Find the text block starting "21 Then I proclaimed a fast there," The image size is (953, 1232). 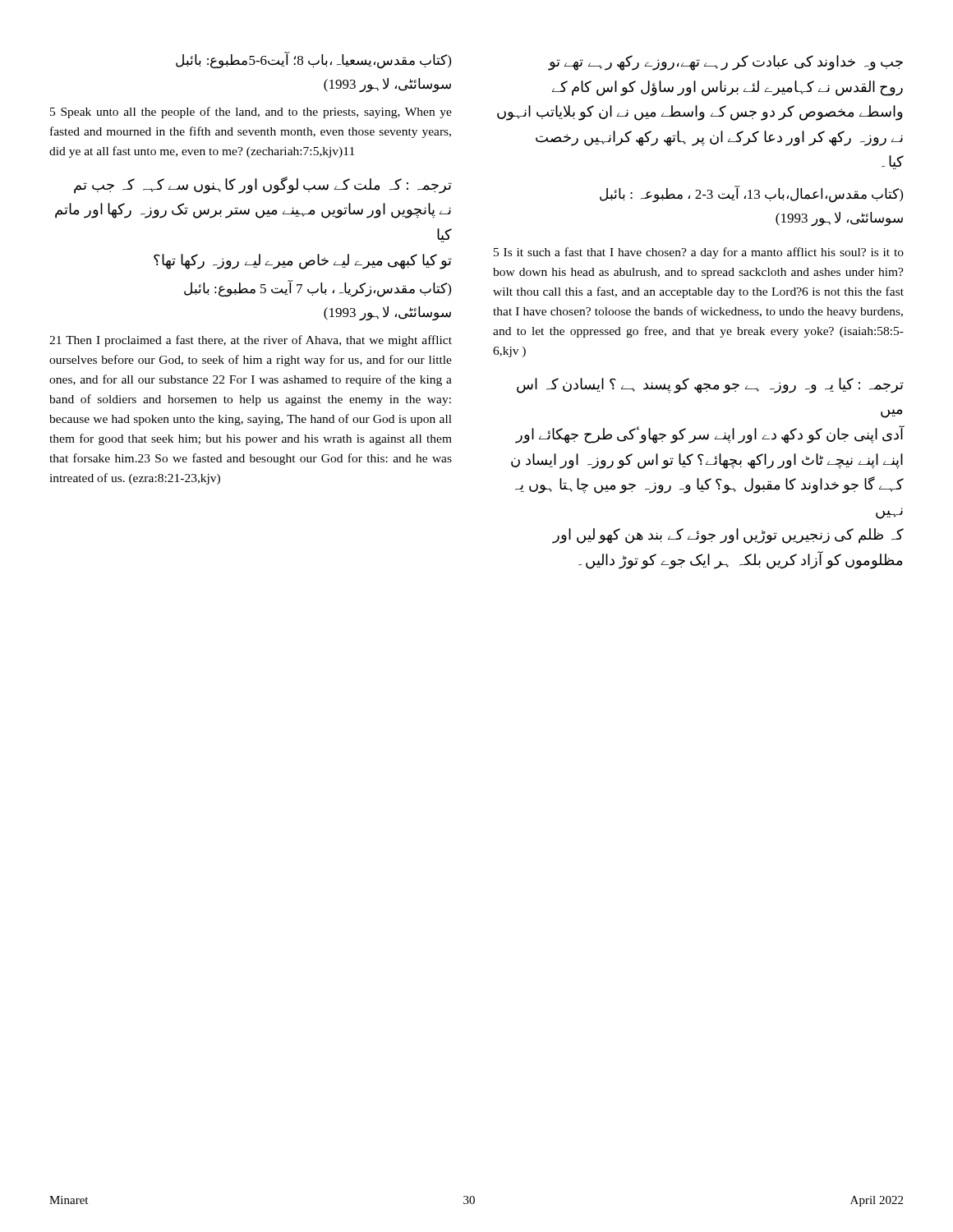point(251,409)
